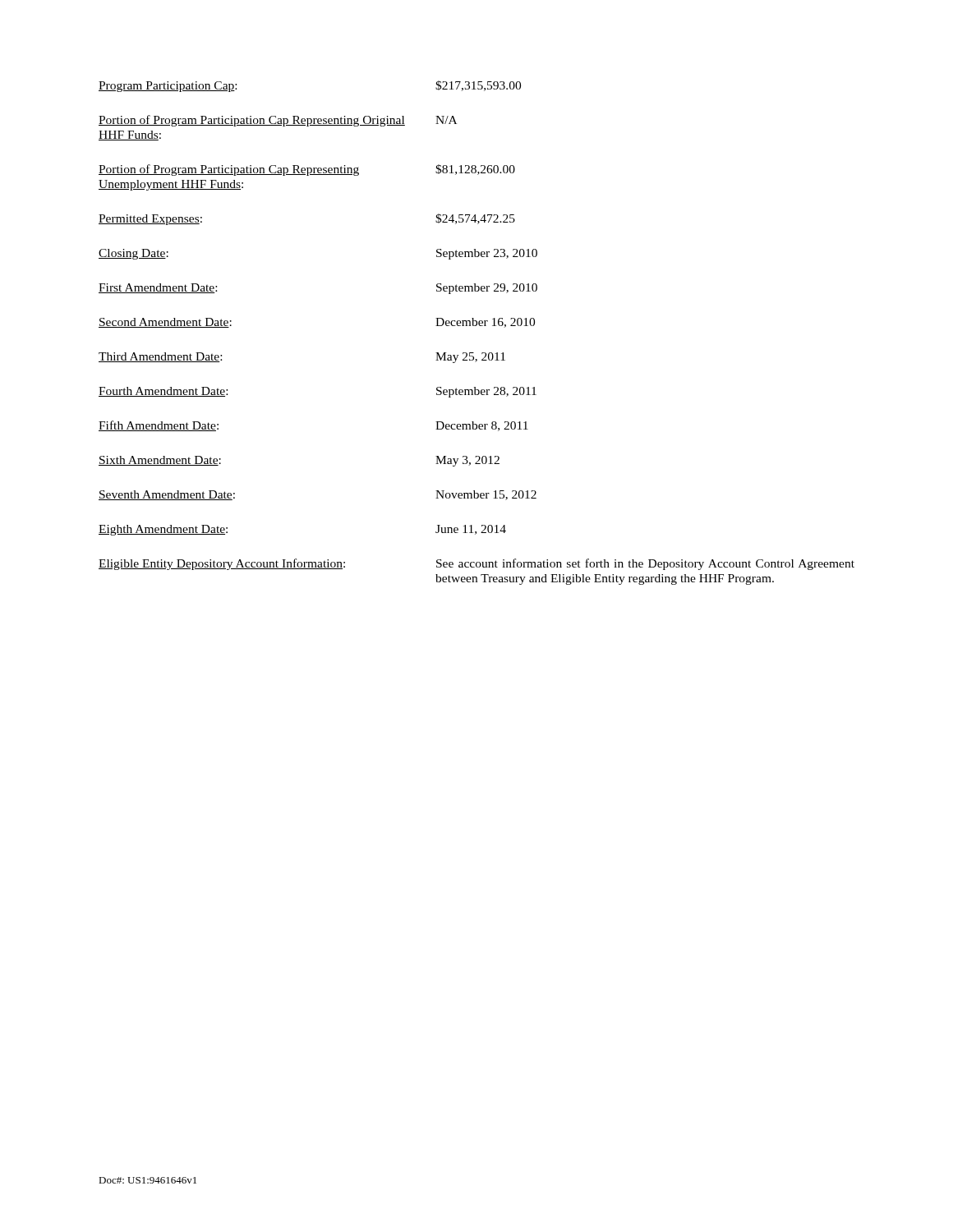
Task: Point to the block beginning "Closing Date: September"
Action: tap(476, 253)
